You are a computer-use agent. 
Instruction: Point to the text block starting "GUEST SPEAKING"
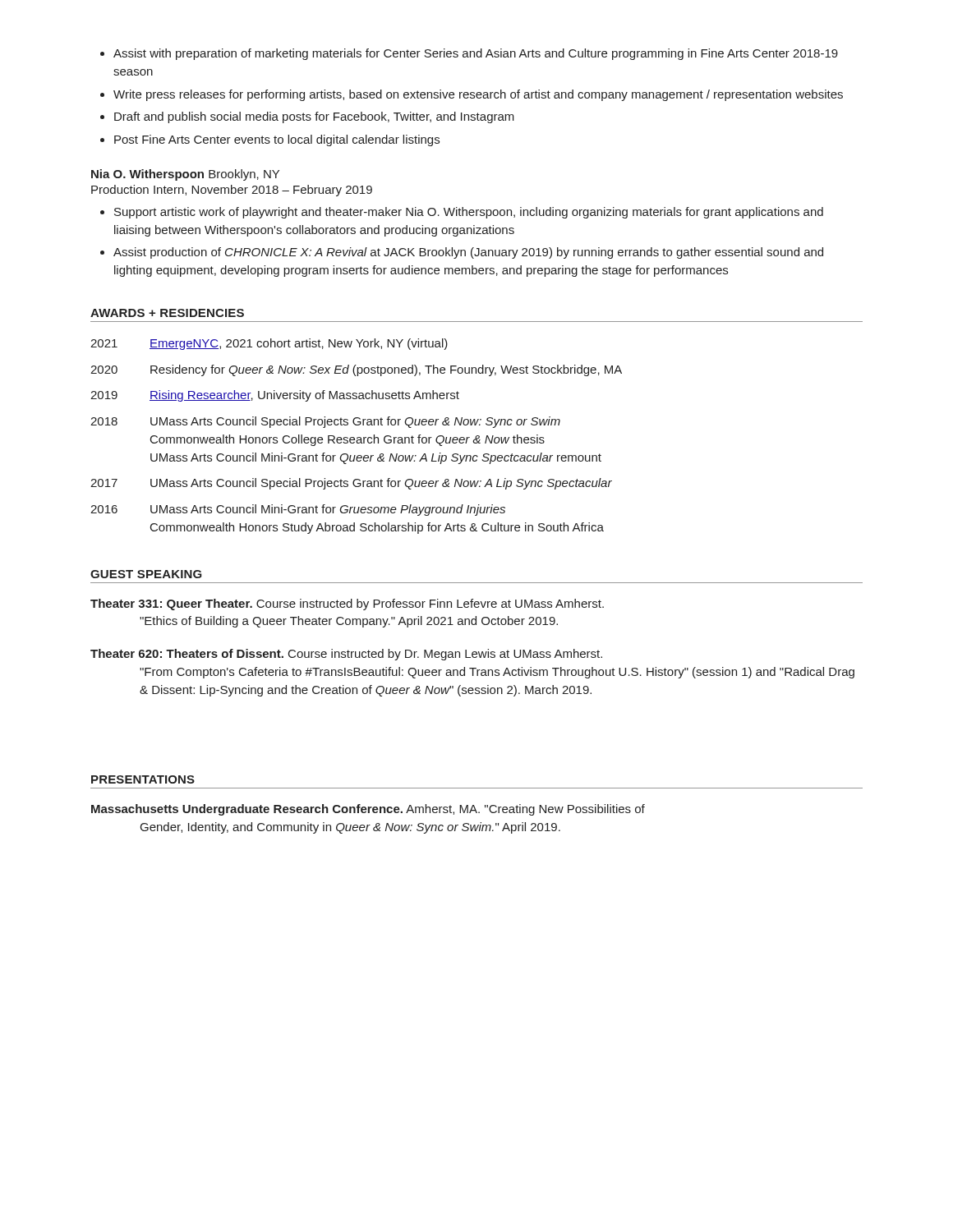[x=146, y=573]
